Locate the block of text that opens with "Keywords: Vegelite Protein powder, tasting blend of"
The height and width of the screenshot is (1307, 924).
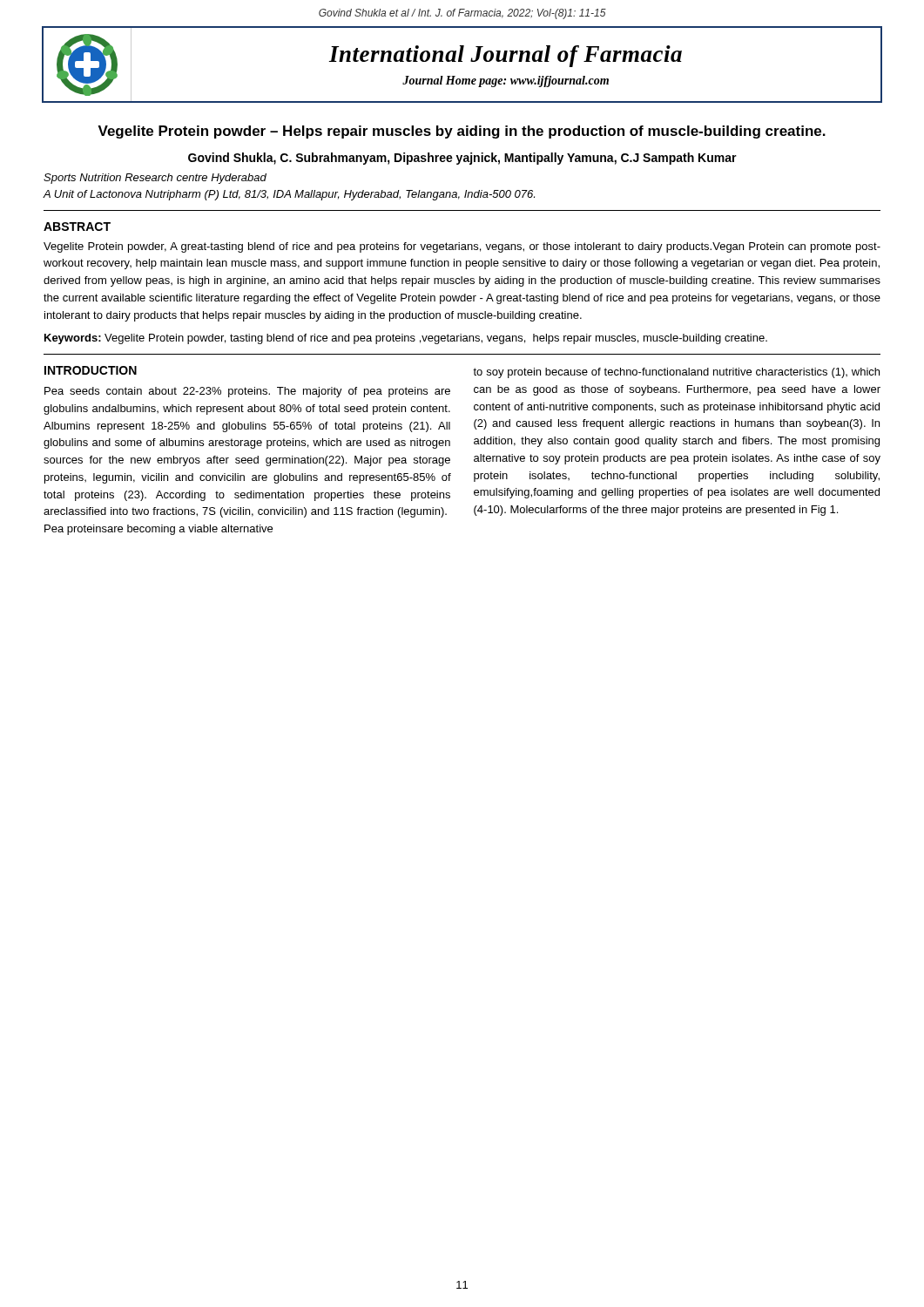click(x=406, y=338)
